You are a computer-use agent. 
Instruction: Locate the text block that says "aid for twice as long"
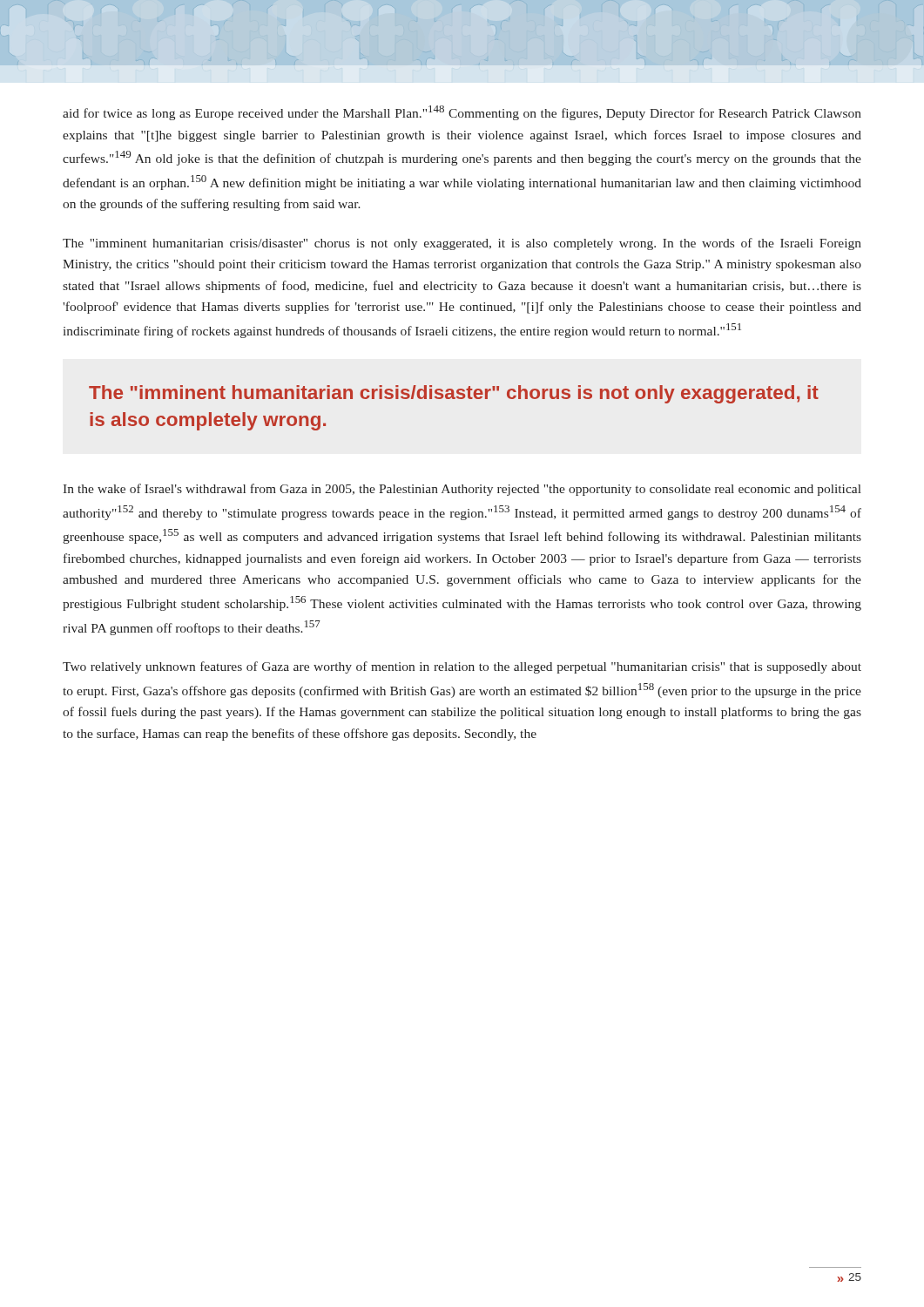coord(462,157)
